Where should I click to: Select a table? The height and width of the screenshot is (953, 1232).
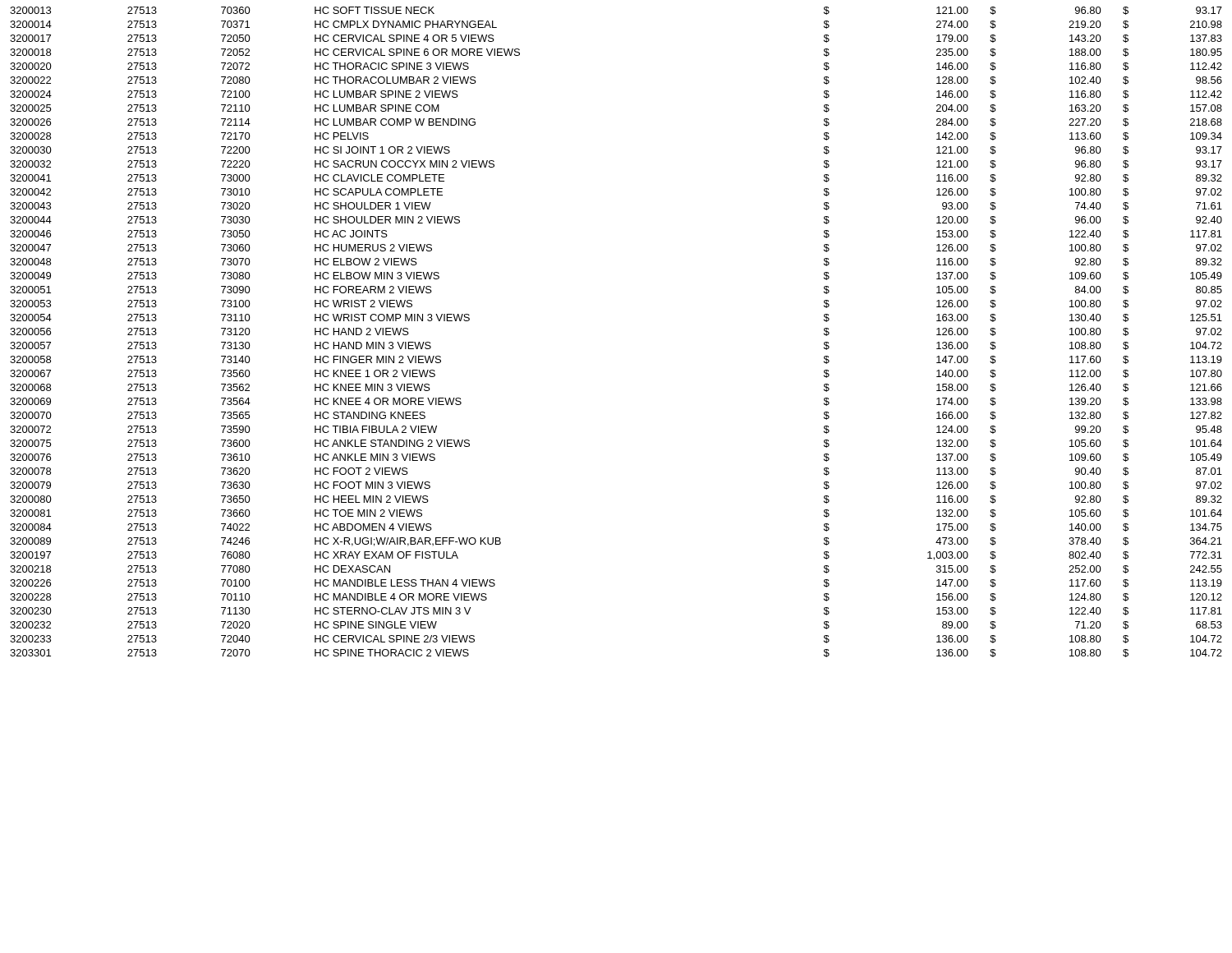(x=616, y=332)
